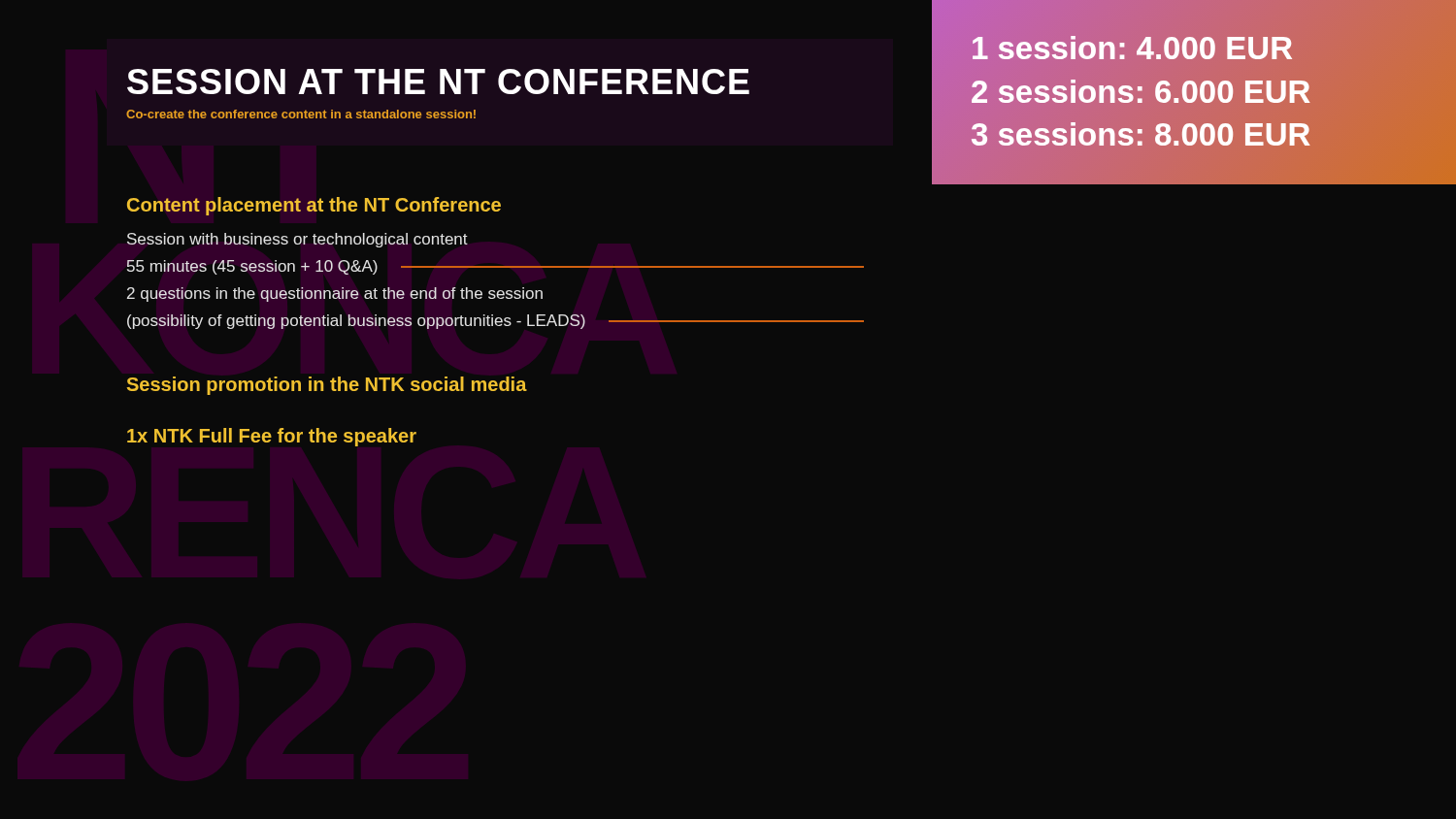Find the region starting "Content placement at the NT Conference"
The image size is (1456, 819).
(314, 205)
